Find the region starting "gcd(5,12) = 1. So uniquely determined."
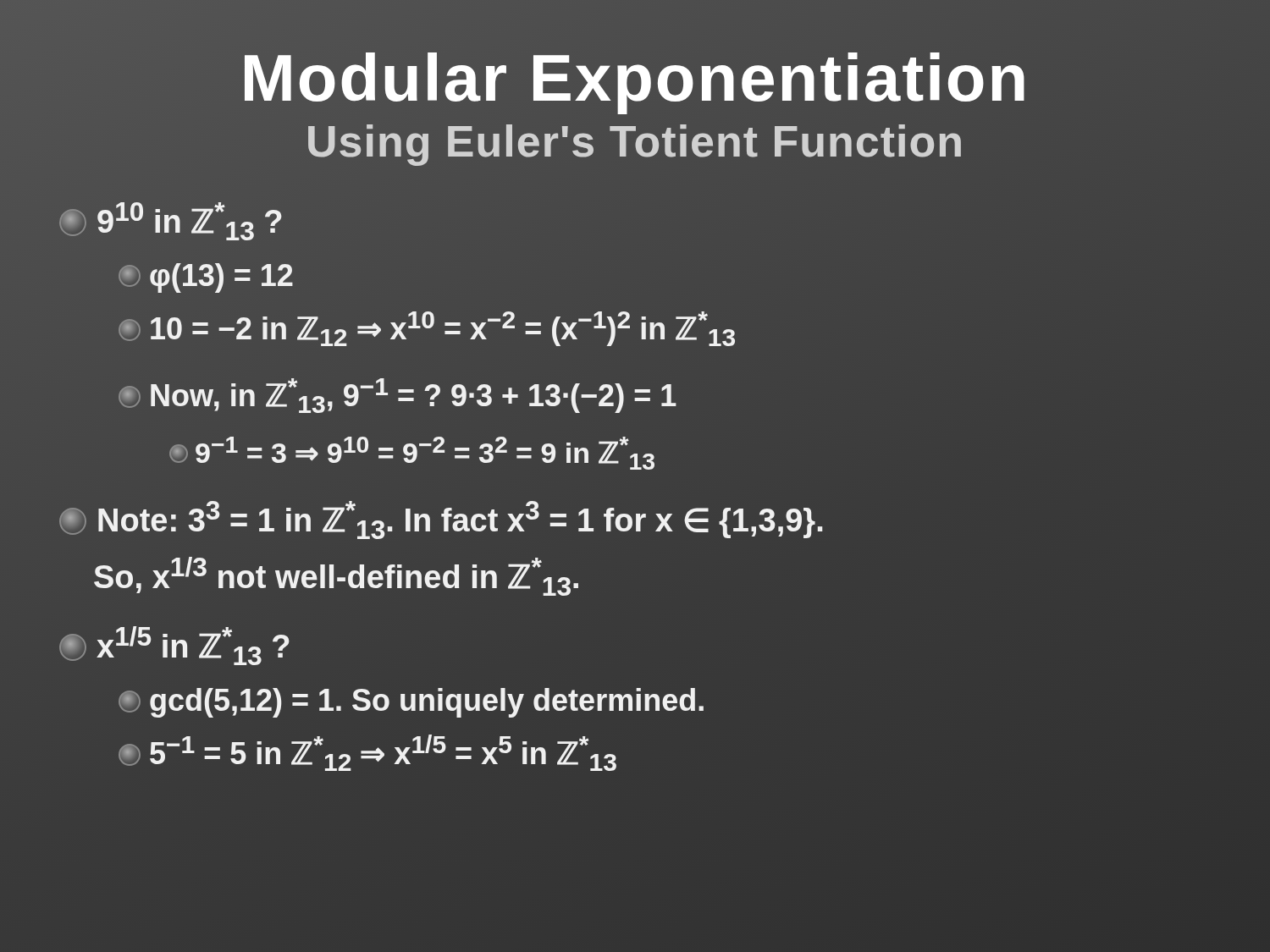Screen dimensions: 952x1270 pos(412,700)
